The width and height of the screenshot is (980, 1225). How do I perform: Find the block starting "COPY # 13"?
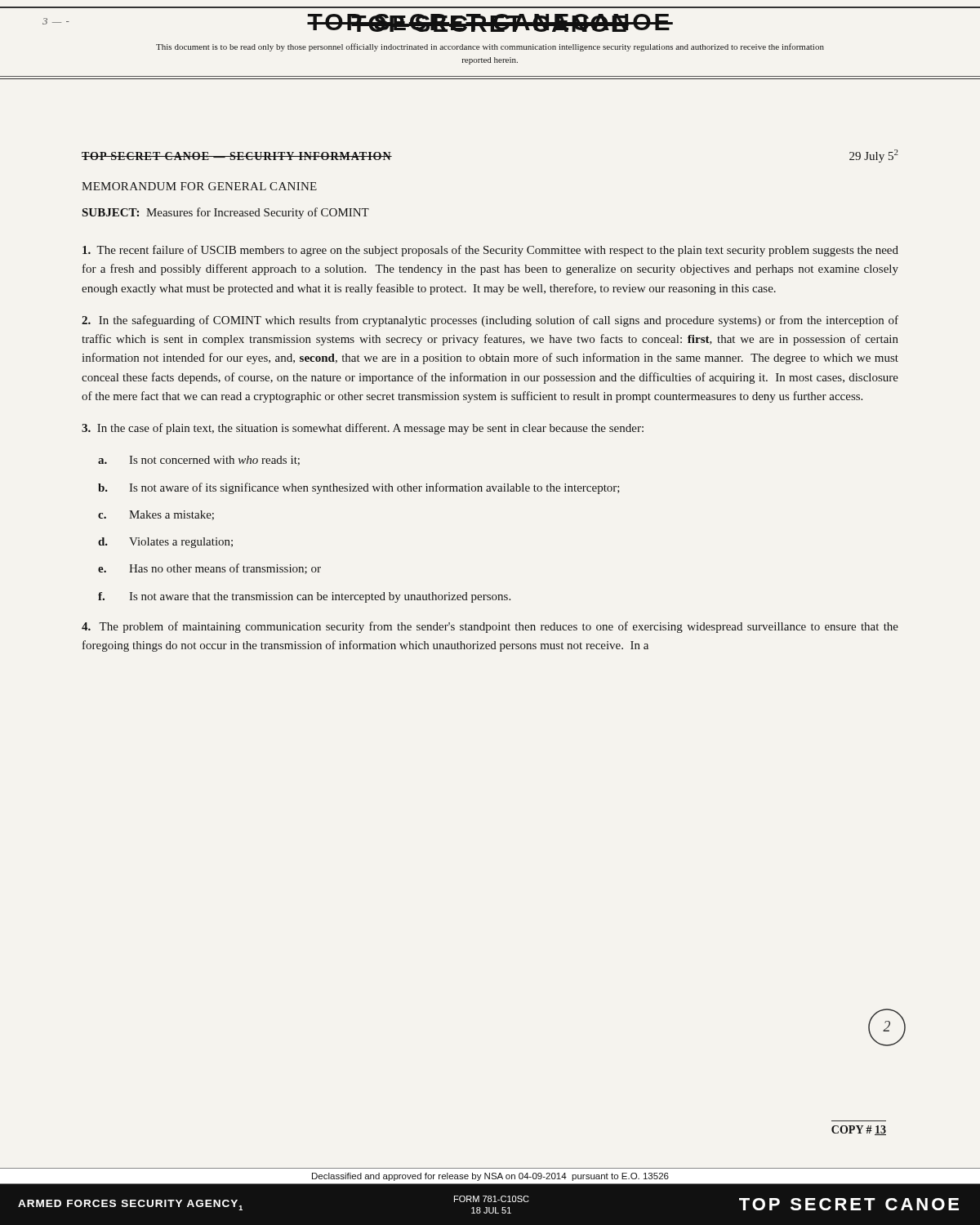(859, 1130)
